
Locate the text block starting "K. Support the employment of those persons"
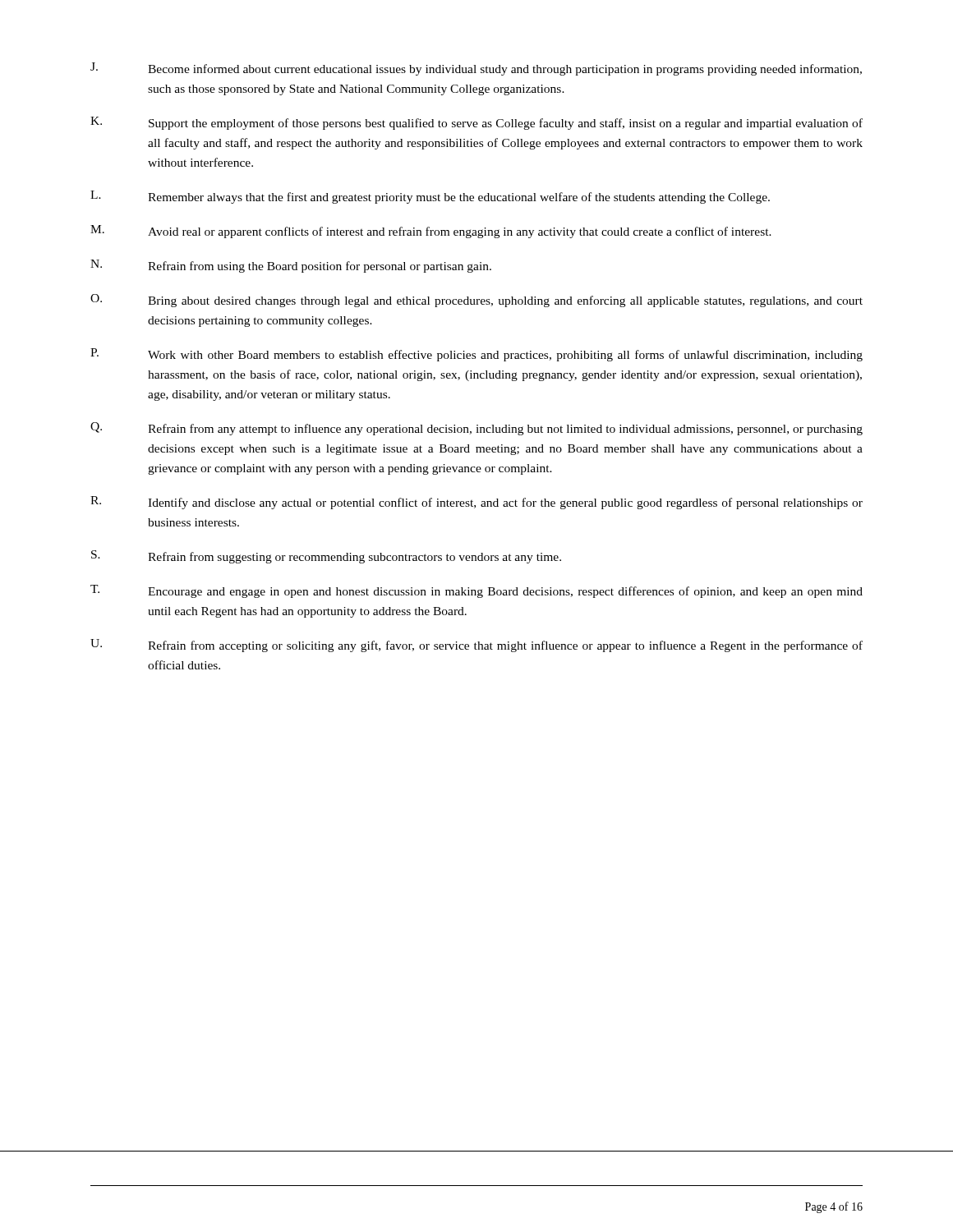[476, 143]
